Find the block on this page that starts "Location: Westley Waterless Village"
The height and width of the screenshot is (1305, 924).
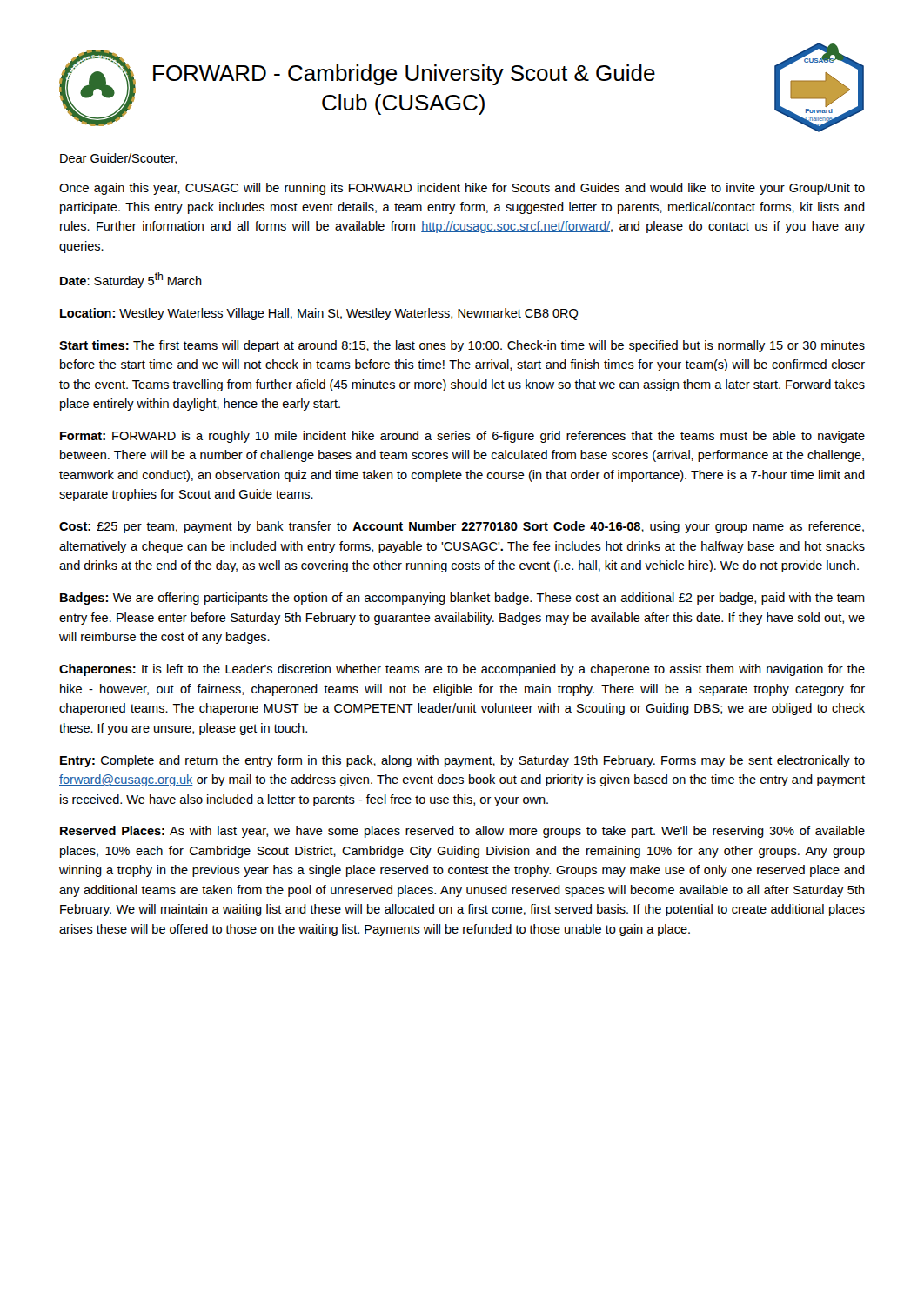(x=462, y=313)
